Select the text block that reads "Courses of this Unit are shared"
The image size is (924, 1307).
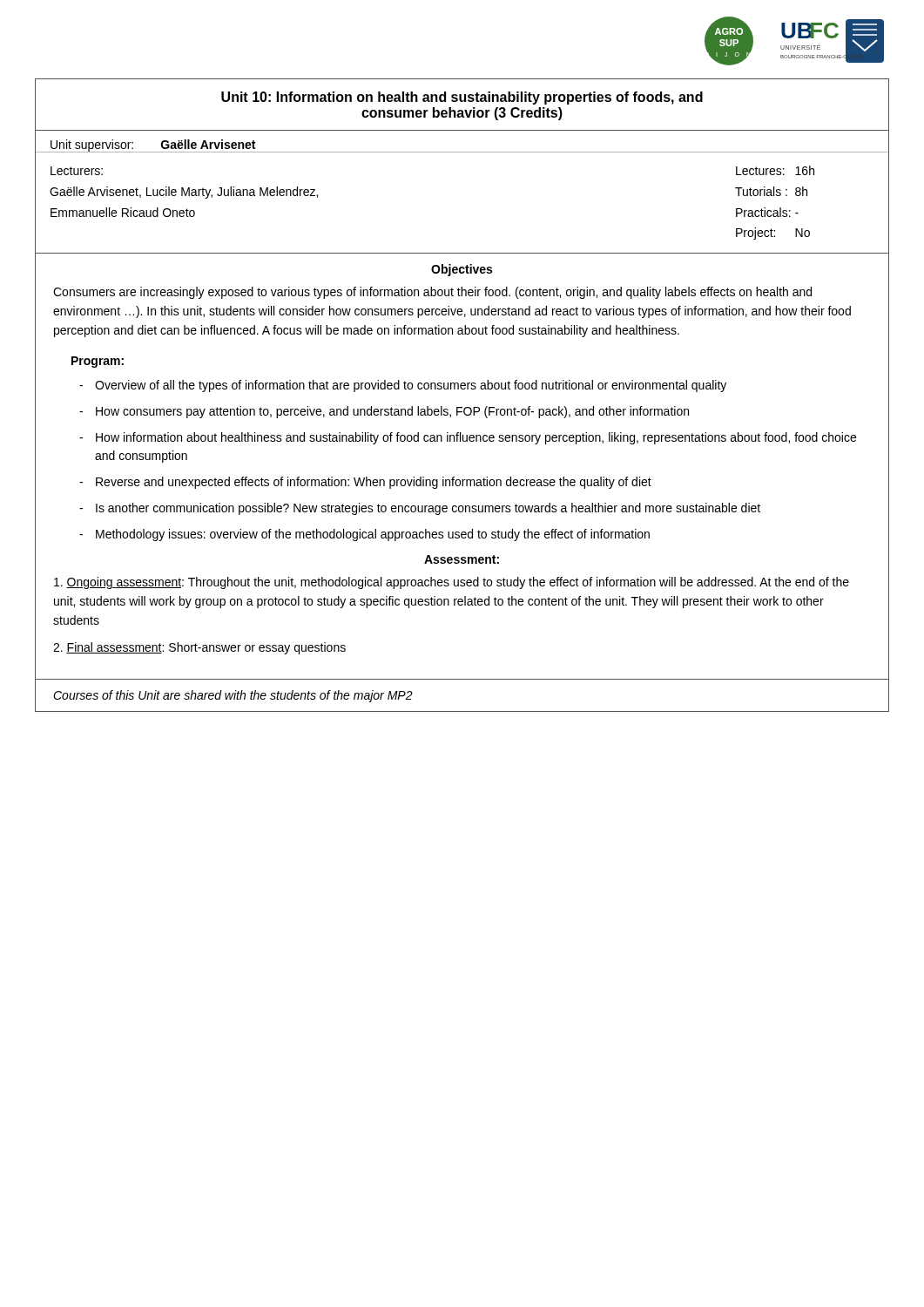point(233,695)
